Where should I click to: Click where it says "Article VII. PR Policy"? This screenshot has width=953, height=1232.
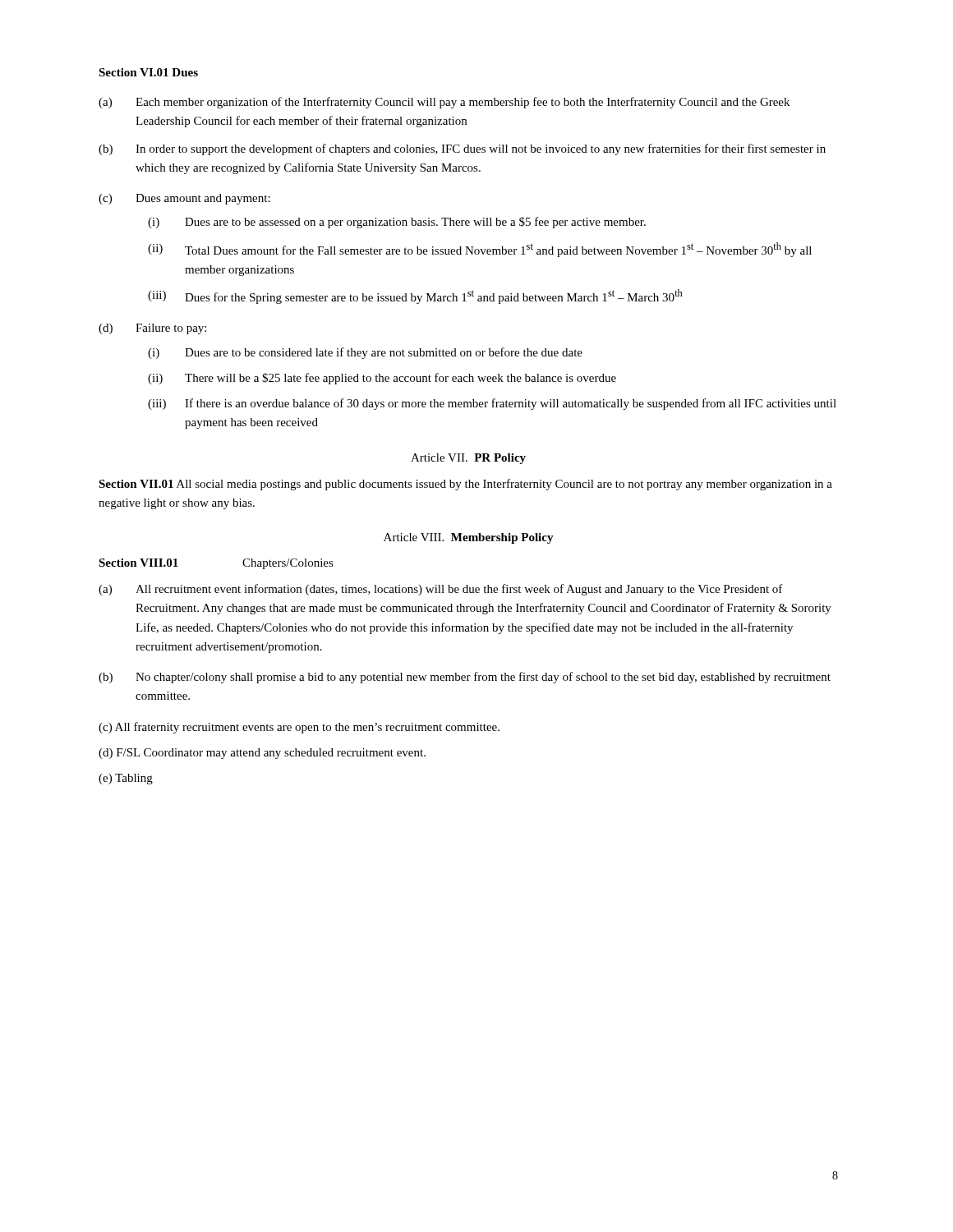468,457
